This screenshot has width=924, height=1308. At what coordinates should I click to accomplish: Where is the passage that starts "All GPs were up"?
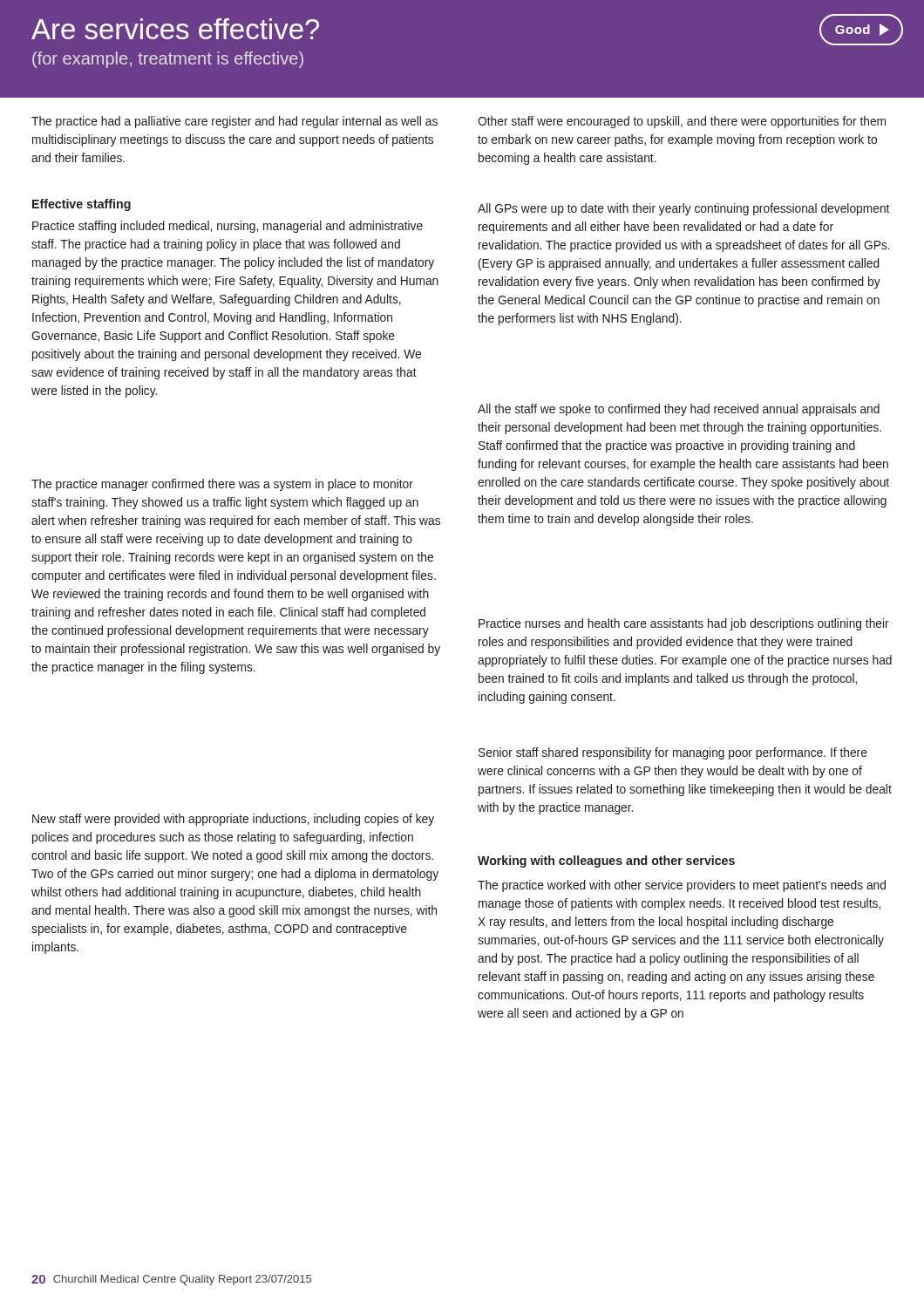[x=684, y=264]
